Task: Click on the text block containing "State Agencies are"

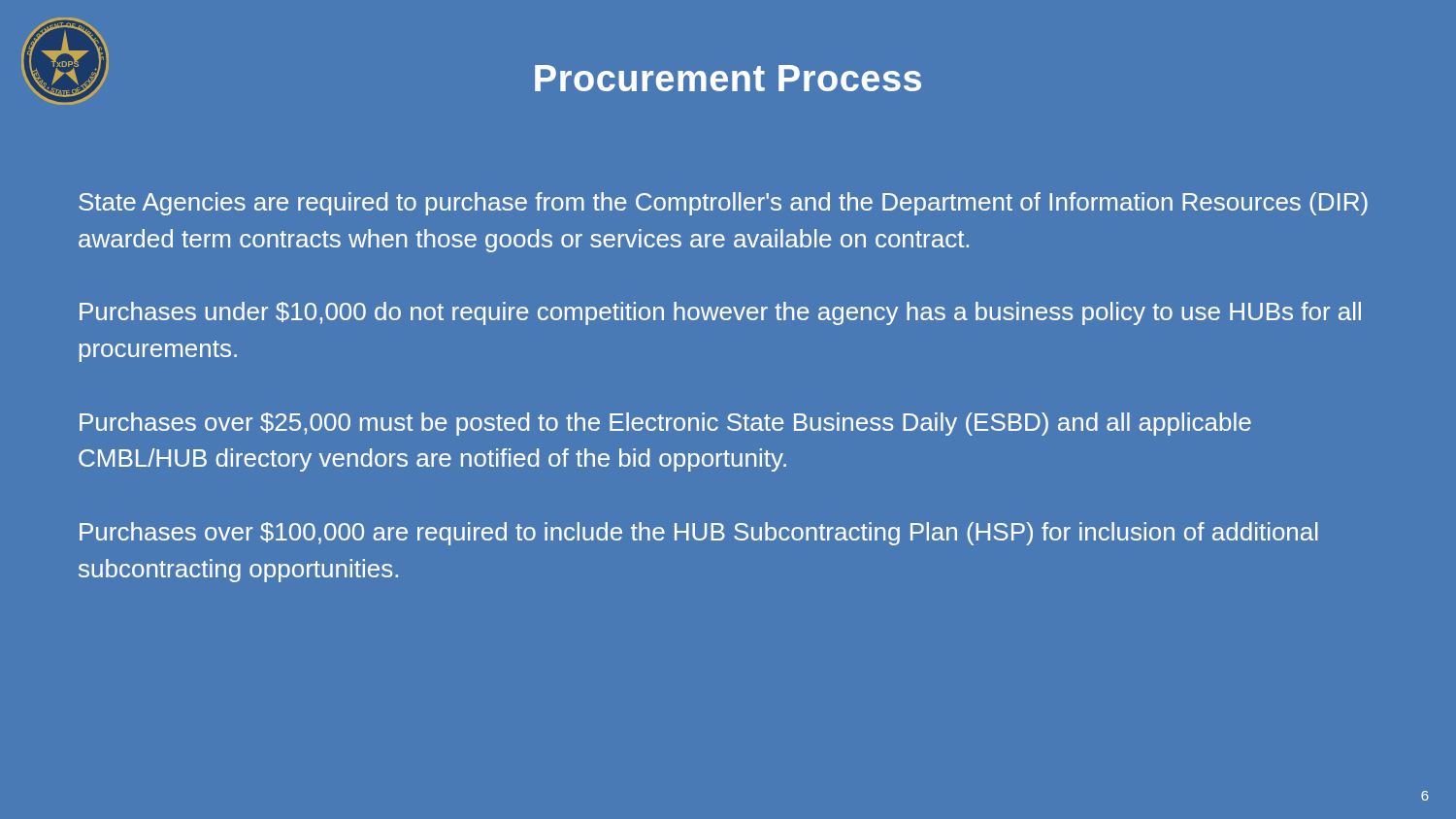Action: [723, 220]
